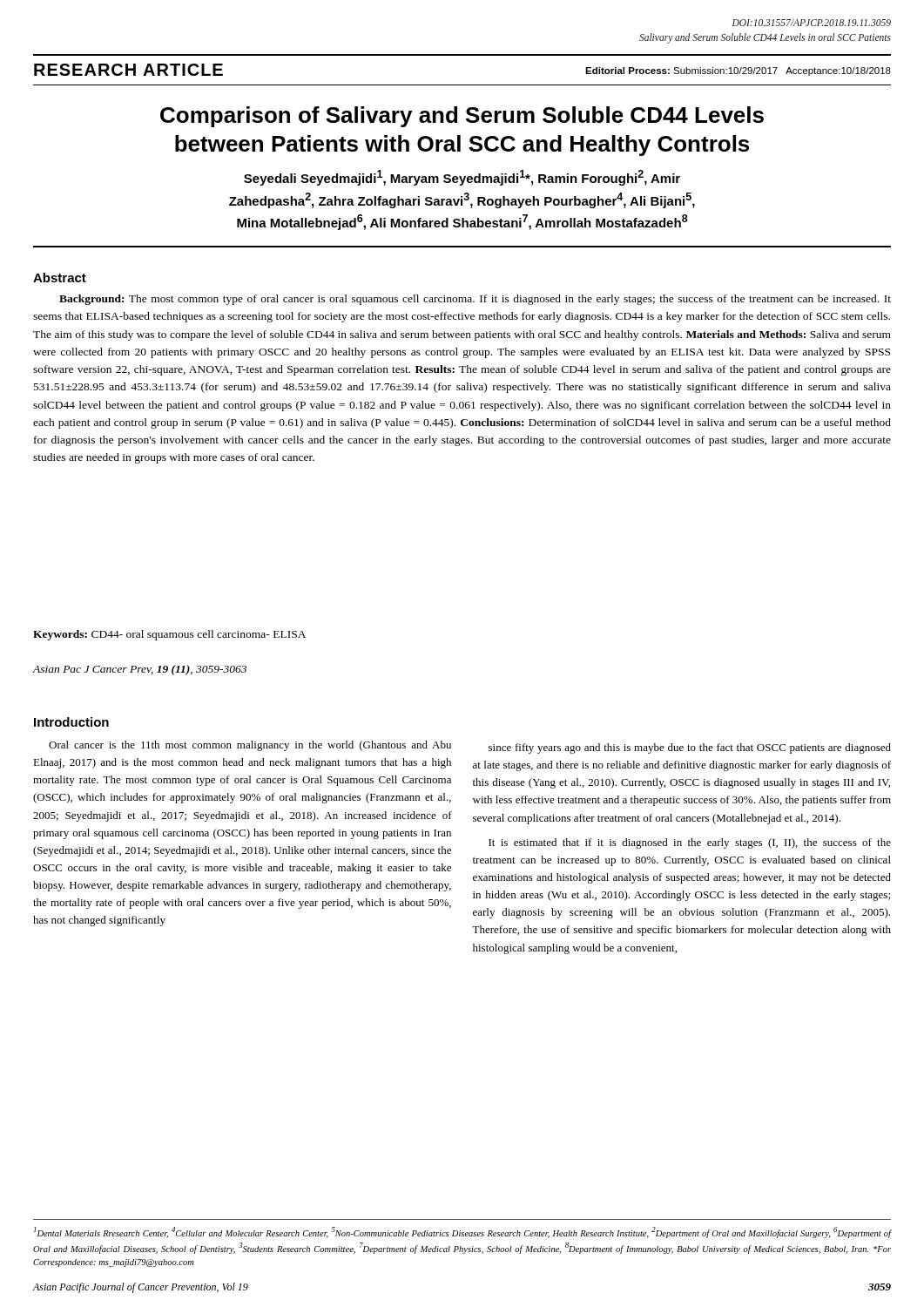Locate the title

462,129
